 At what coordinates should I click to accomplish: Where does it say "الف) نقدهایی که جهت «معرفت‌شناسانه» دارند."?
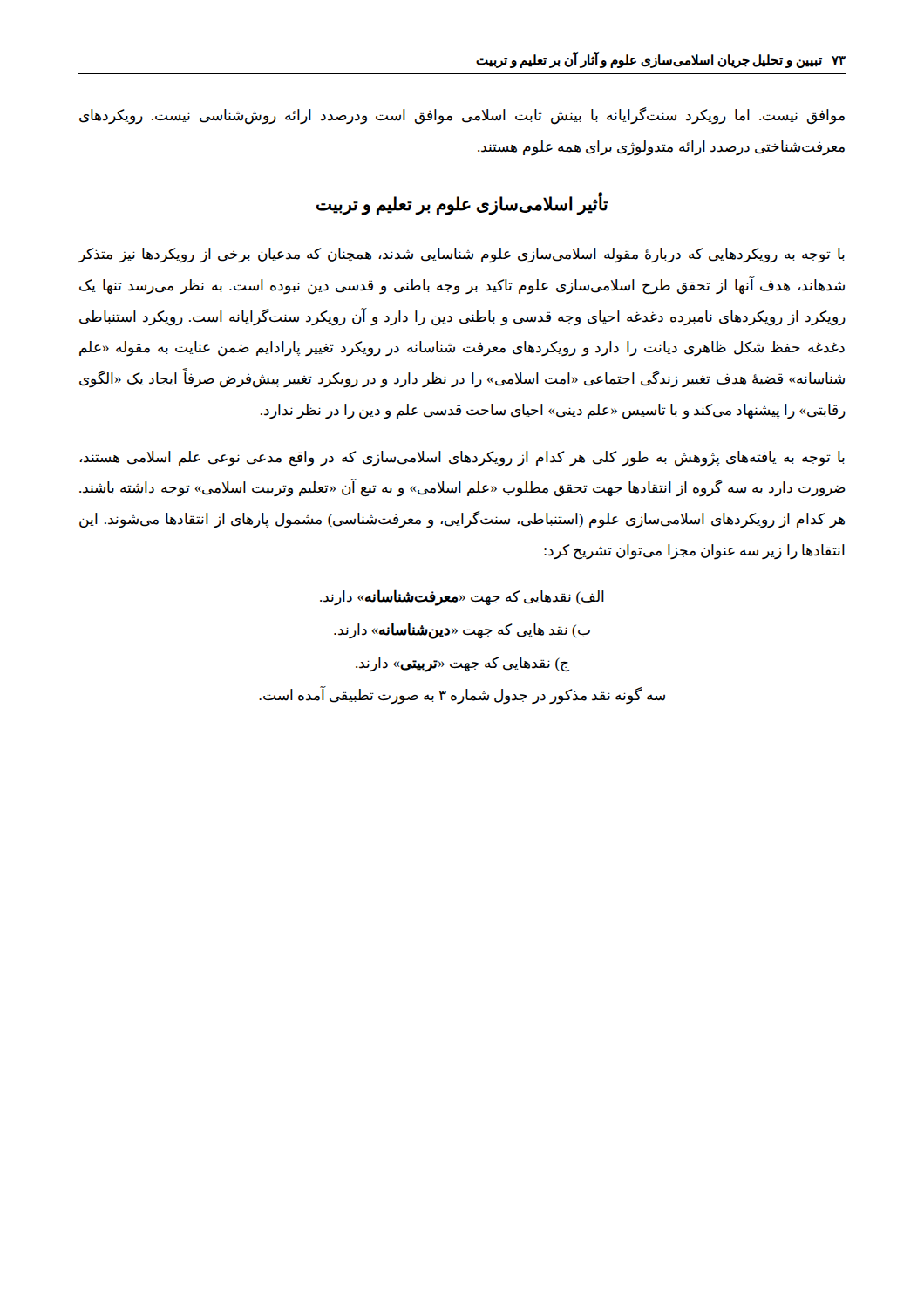pyautogui.click(x=462, y=597)
